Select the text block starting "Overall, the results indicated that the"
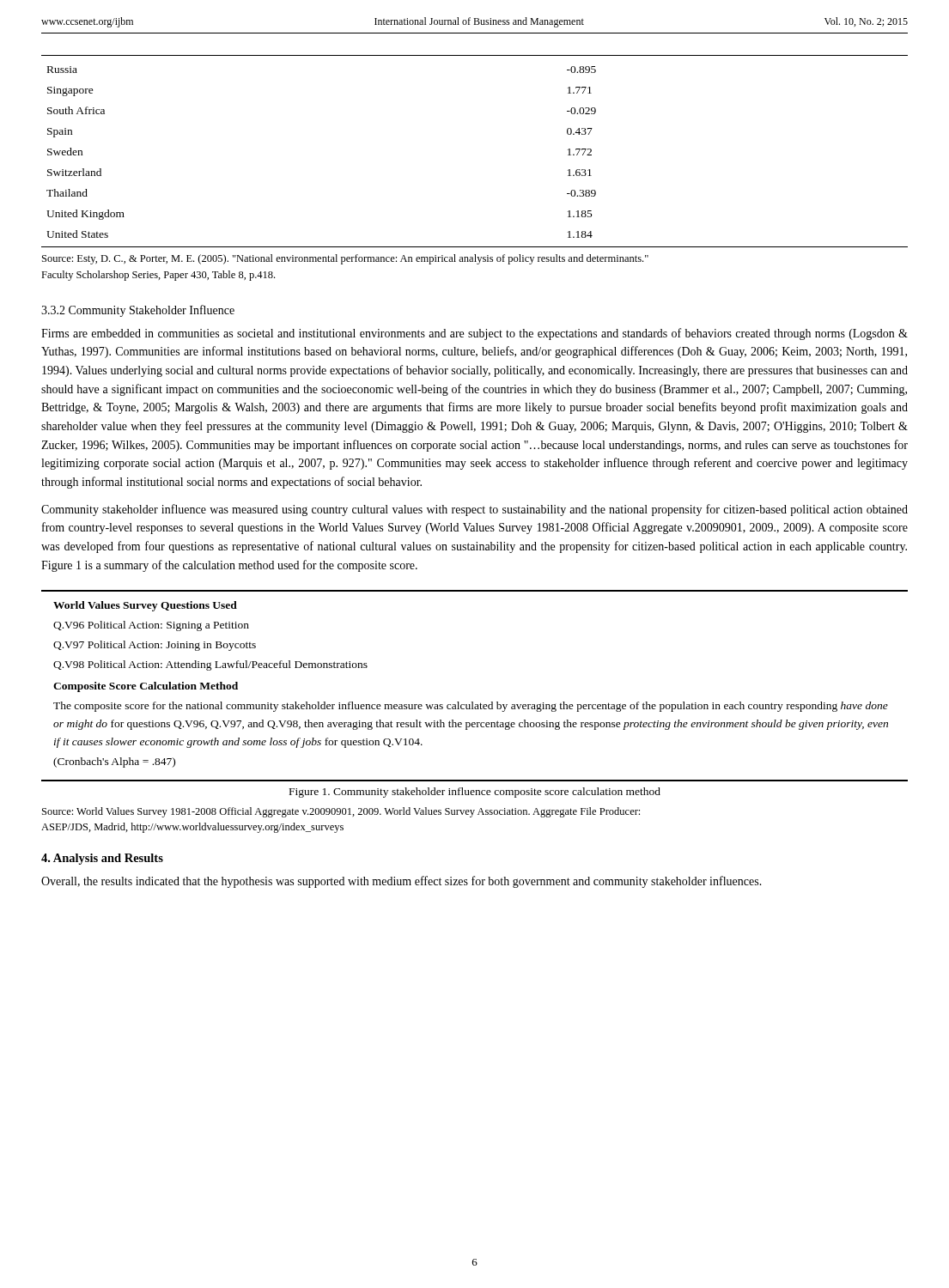Screen dimensions: 1288x949 [402, 882]
